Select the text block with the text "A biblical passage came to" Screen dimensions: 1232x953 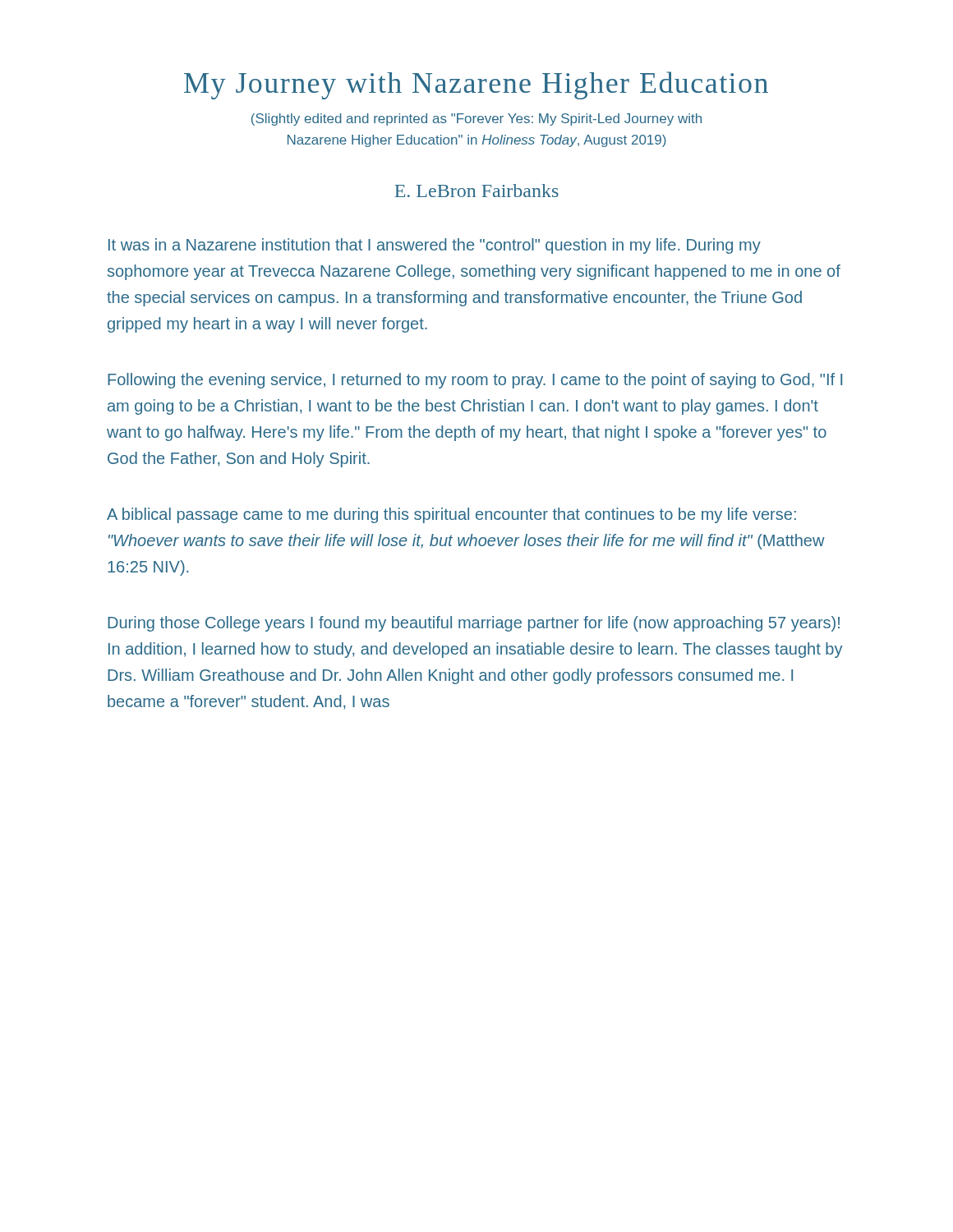[x=466, y=540]
